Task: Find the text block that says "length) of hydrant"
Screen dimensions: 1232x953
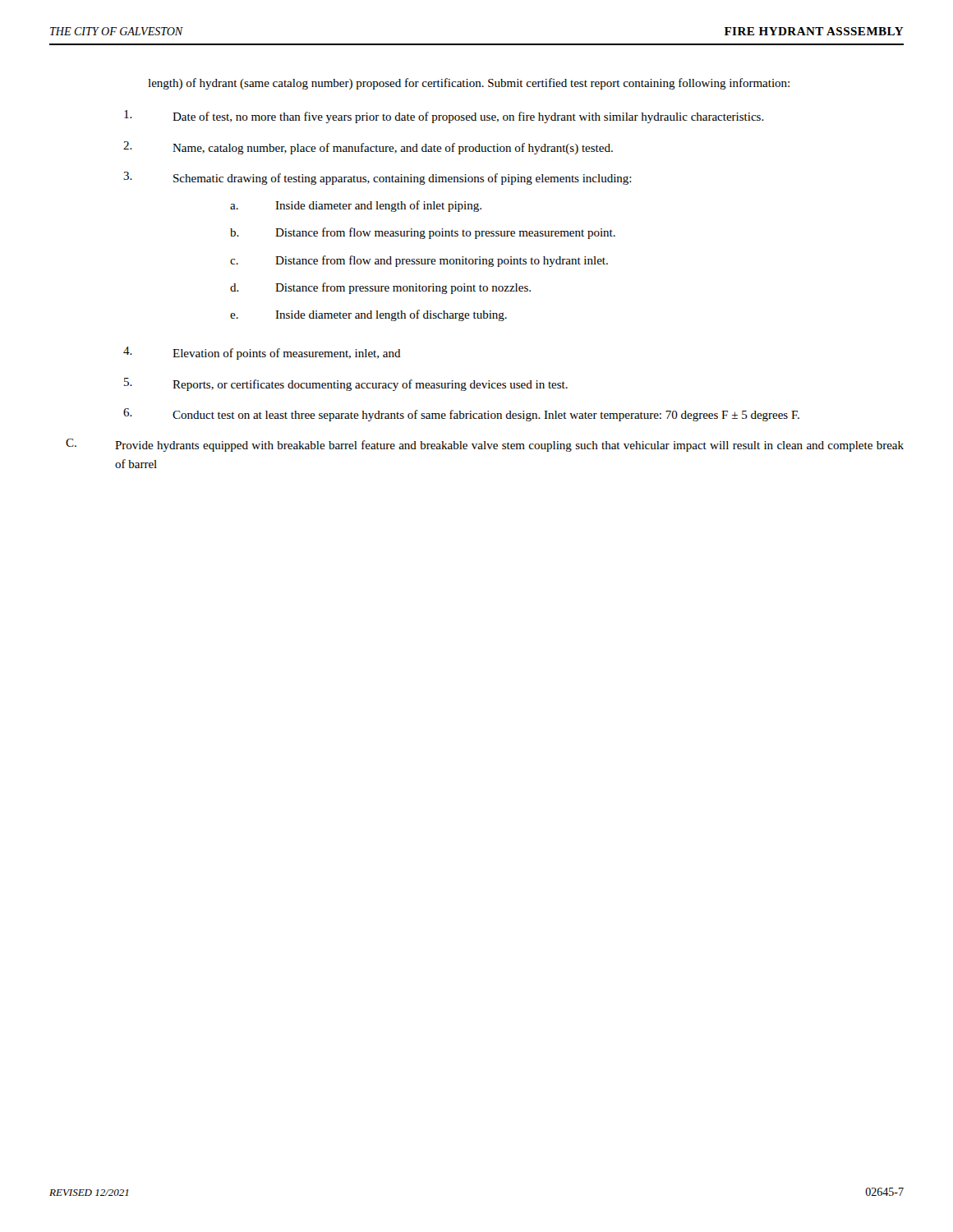Action: (469, 83)
